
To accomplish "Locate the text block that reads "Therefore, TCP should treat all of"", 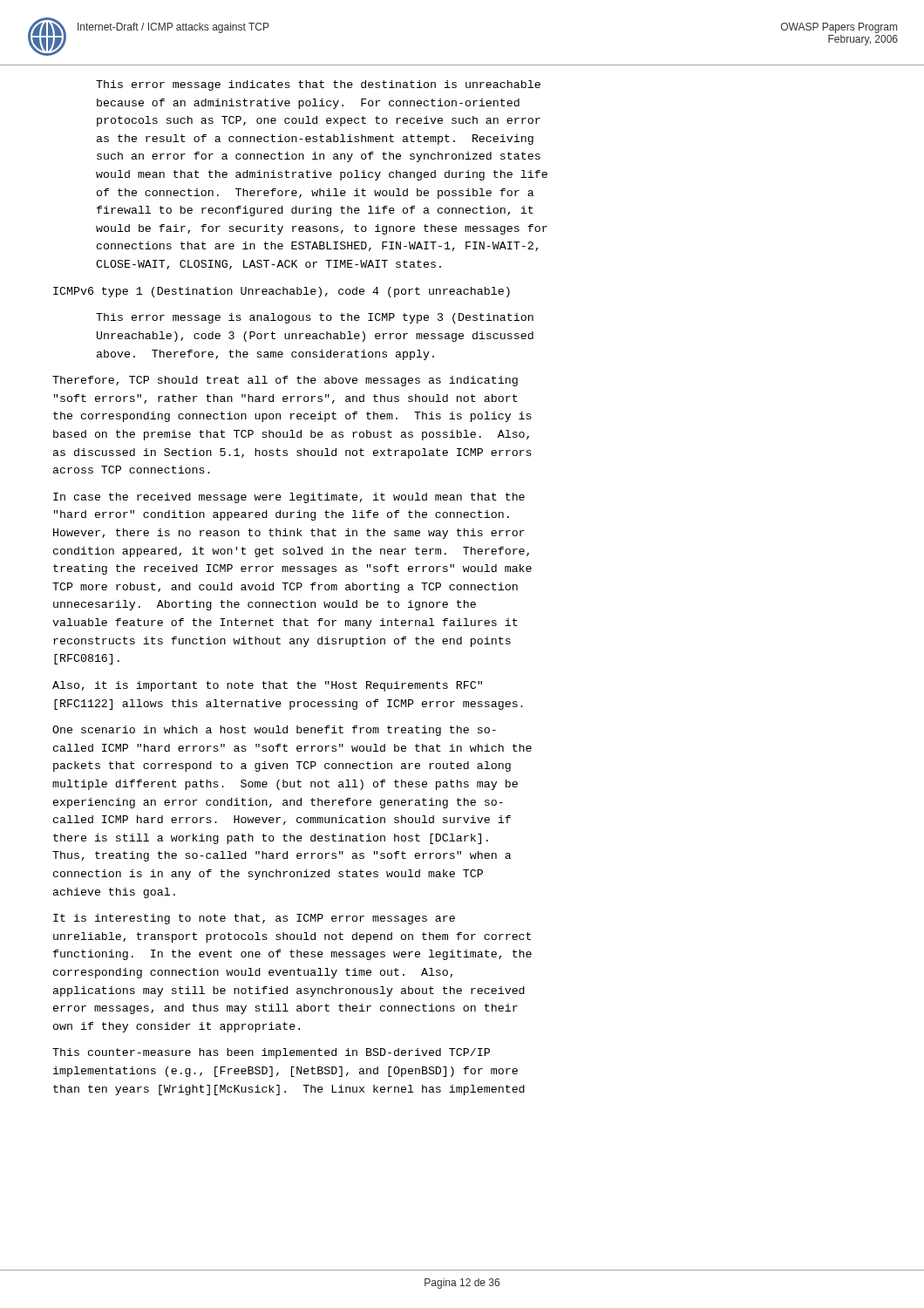I will pyautogui.click(x=292, y=426).
